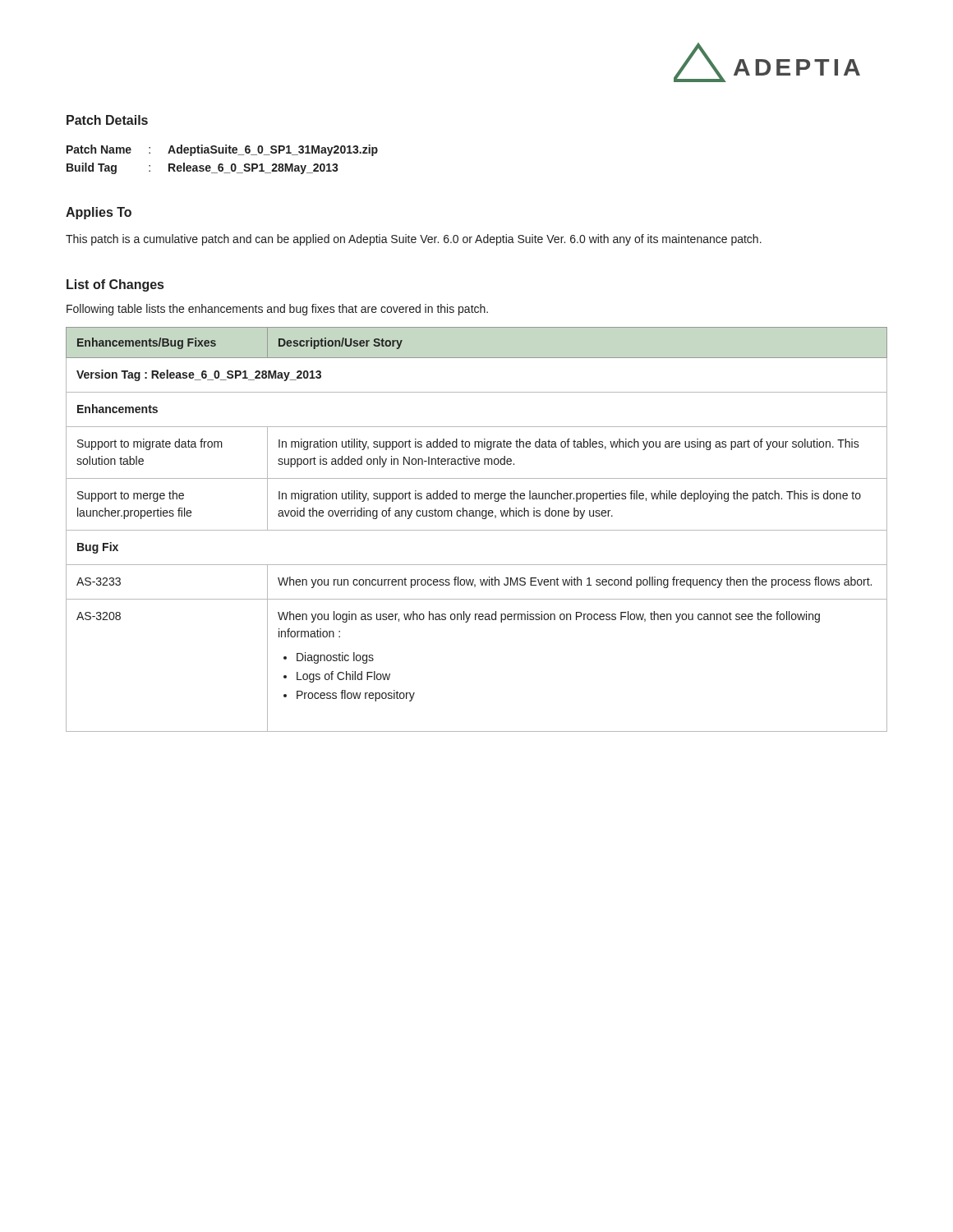Locate the table with the text "Patch Name :"
Screen dimensions: 1232x953
476,161
